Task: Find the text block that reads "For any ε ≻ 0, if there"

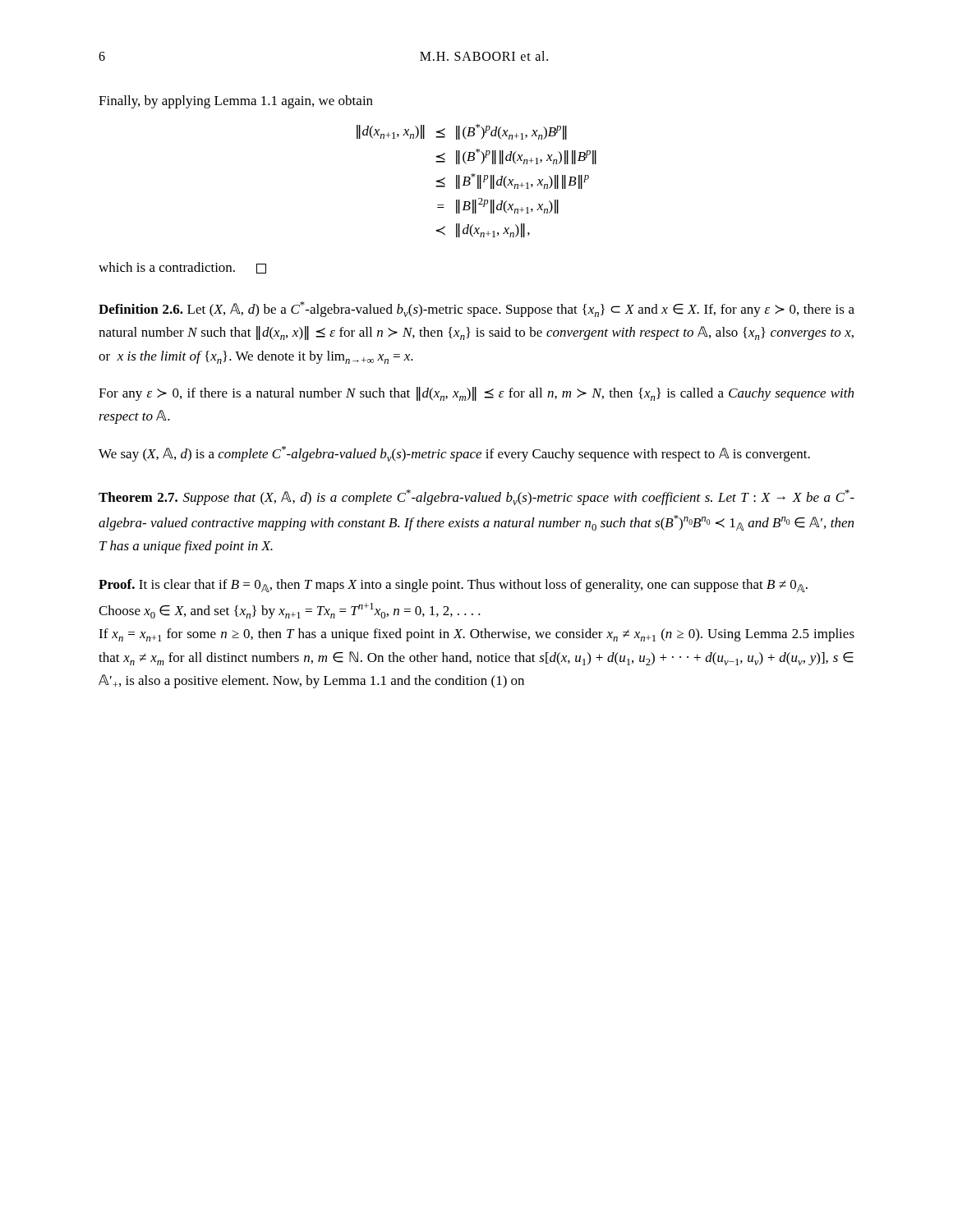Action: (x=476, y=404)
